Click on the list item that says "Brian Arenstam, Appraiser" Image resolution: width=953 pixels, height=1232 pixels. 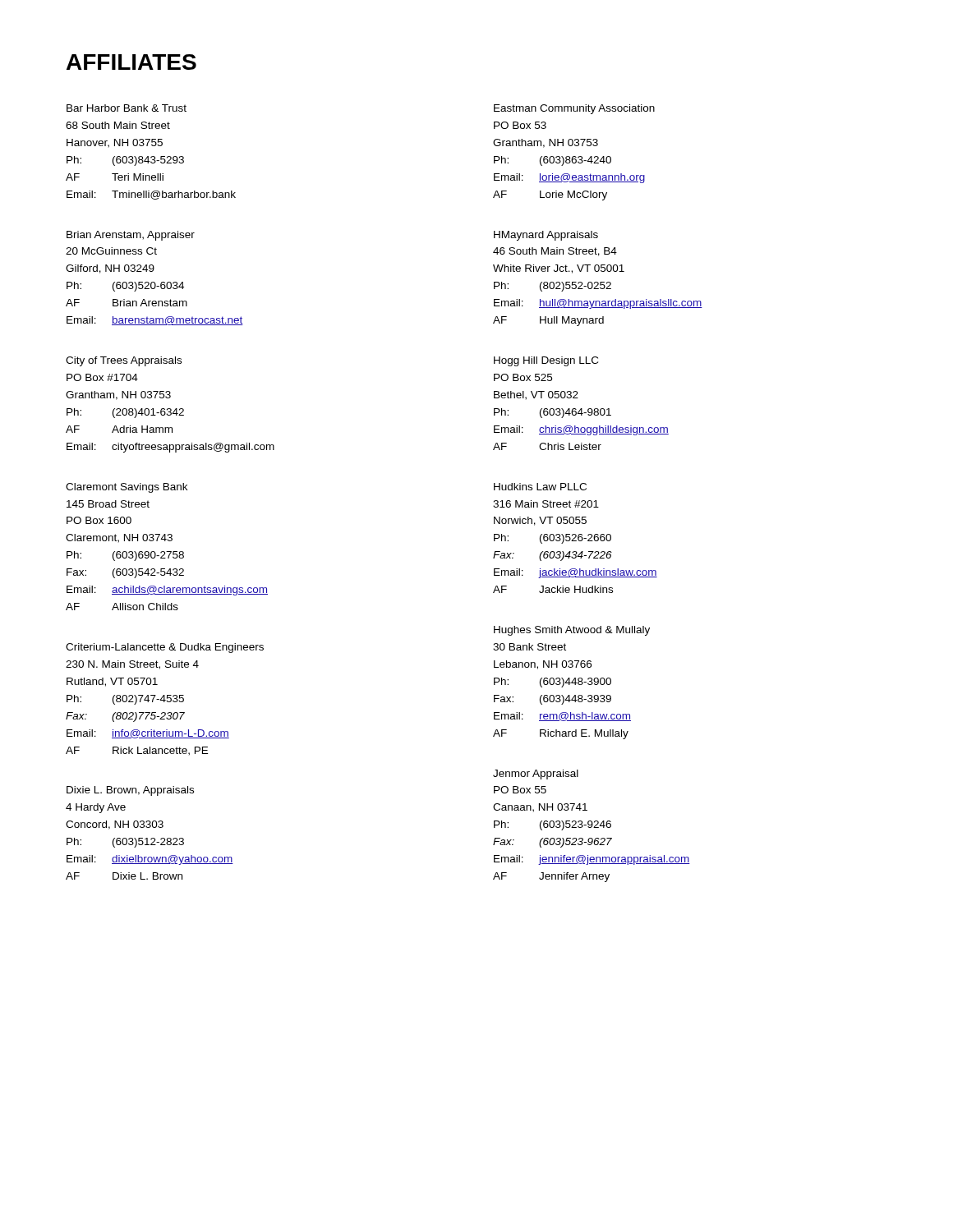[154, 279]
